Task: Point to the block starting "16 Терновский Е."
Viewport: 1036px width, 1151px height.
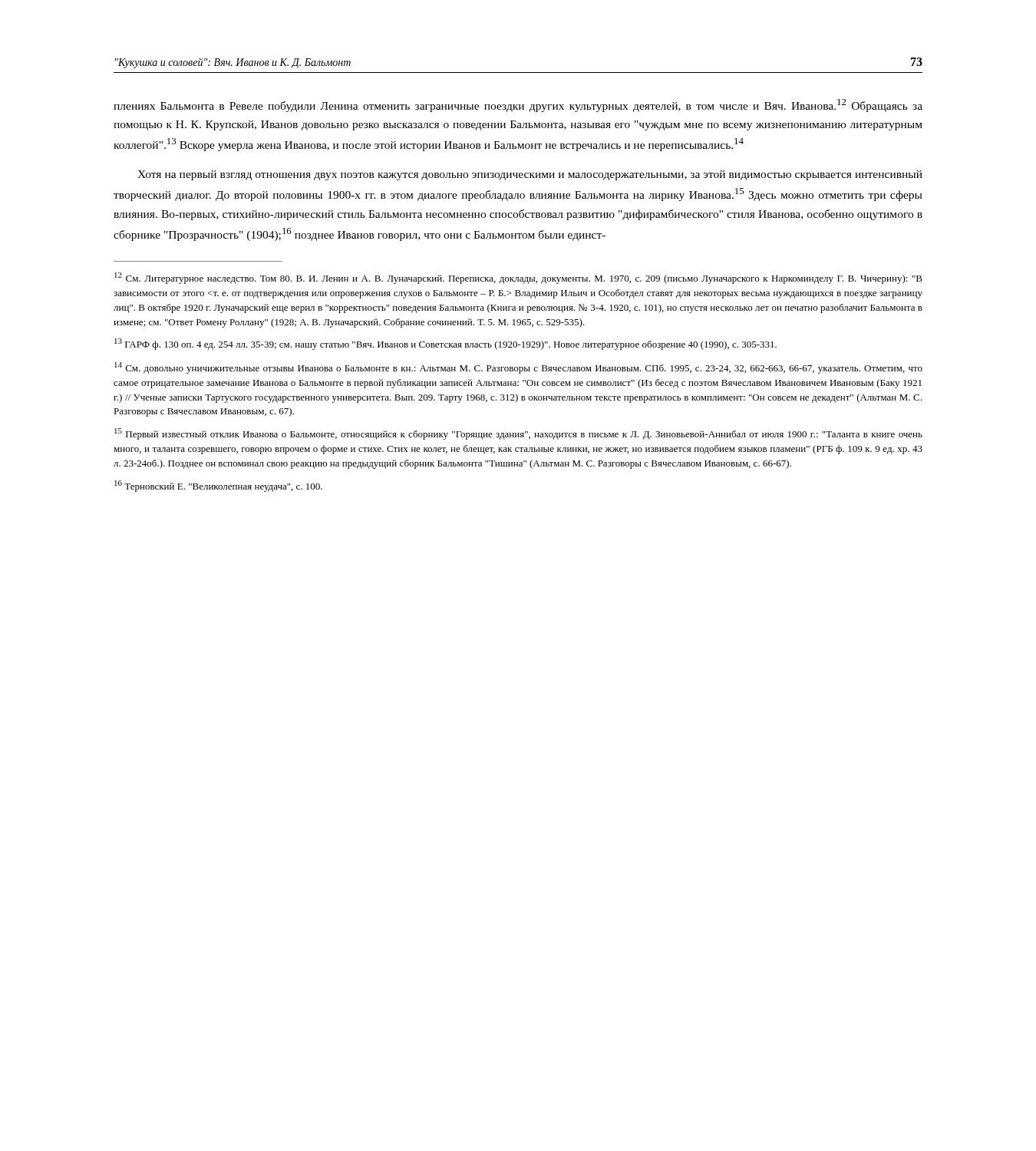Action: click(218, 485)
